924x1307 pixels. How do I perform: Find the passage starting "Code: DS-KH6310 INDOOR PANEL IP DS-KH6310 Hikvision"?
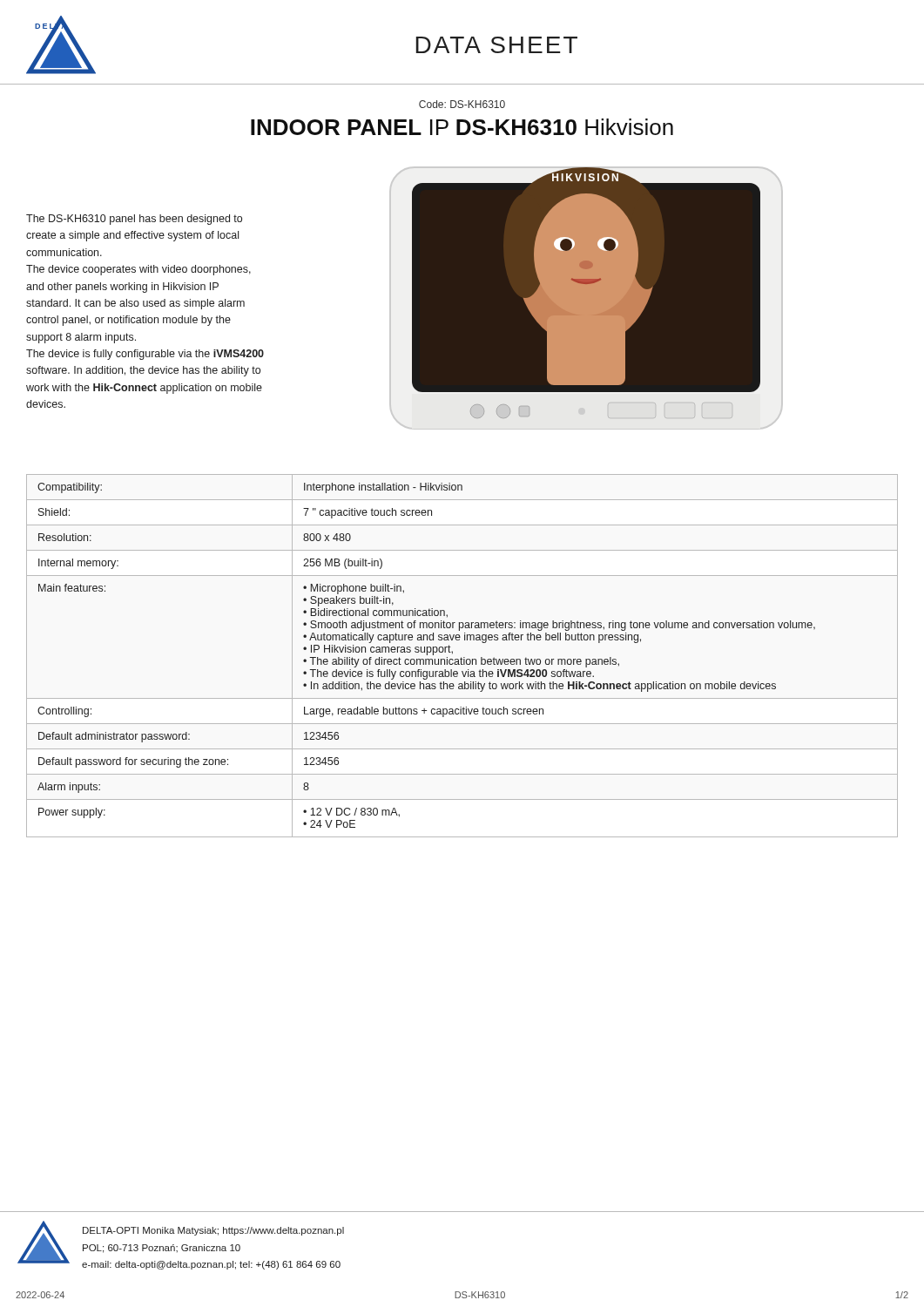pos(462,120)
